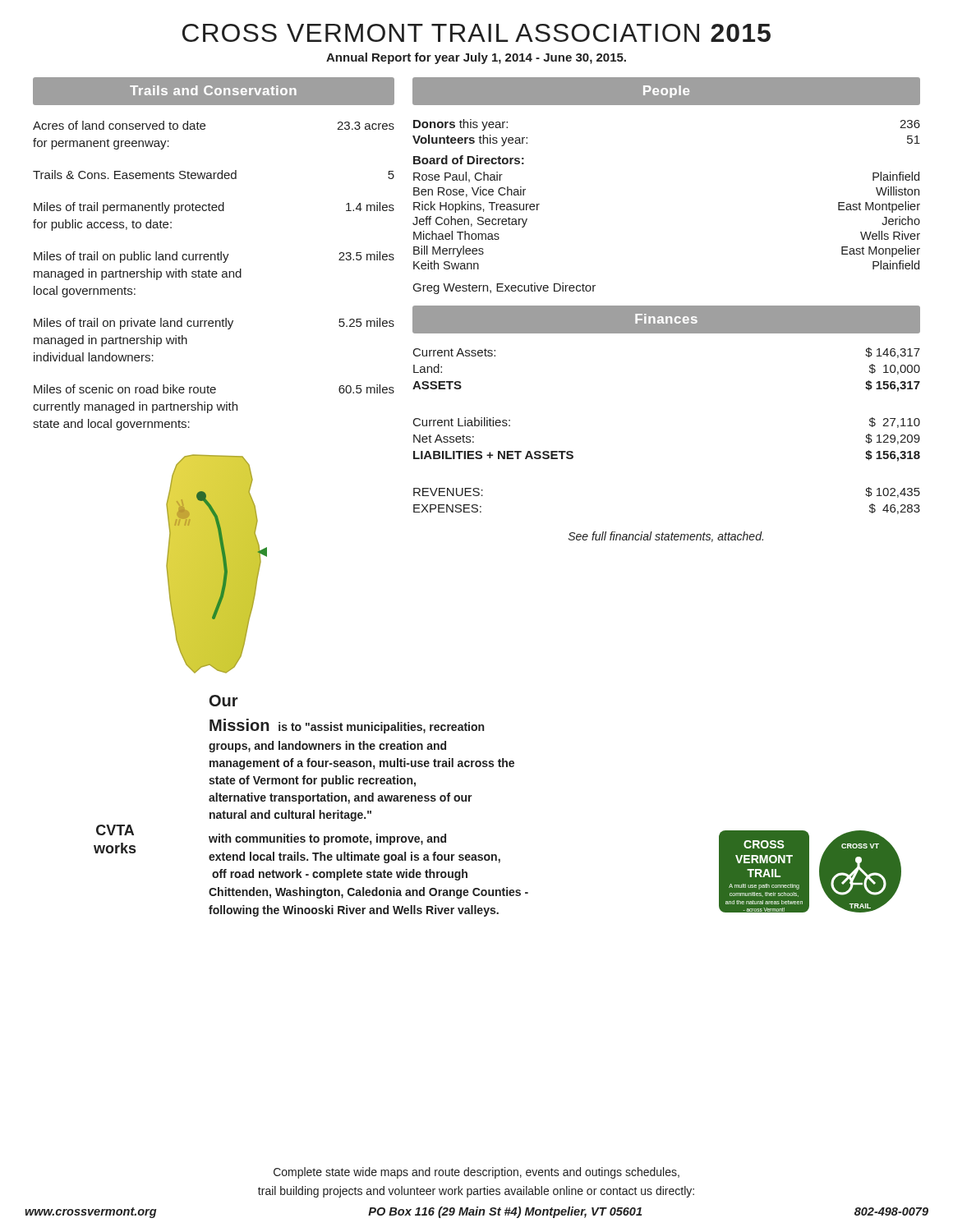Navigate to the text block starting "OurMission is to "assist municipalities, recreation"
The width and height of the screenshot is (953, 1232).
click(362, 756)
